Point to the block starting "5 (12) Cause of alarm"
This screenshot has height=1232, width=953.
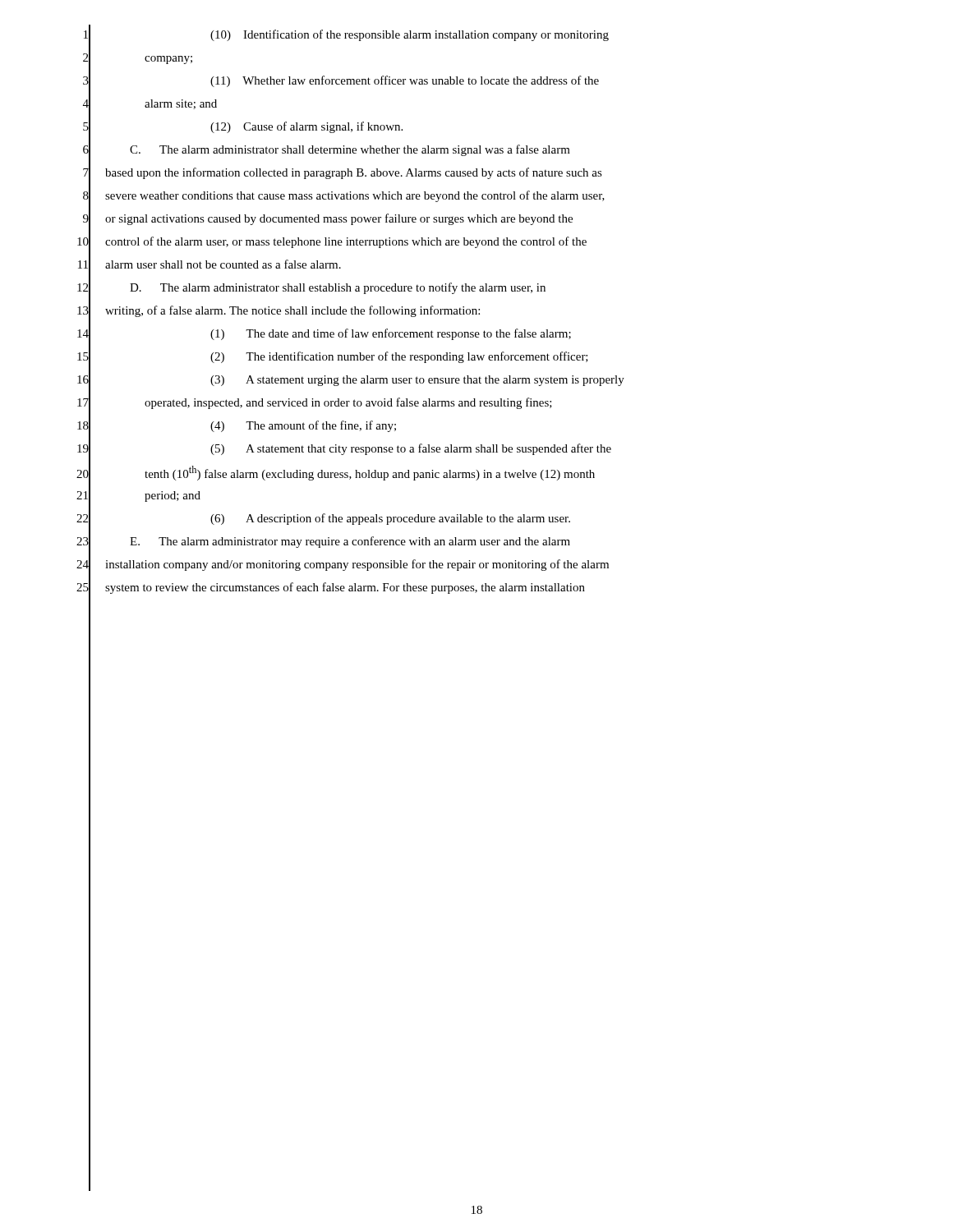(x=243, y=127)
